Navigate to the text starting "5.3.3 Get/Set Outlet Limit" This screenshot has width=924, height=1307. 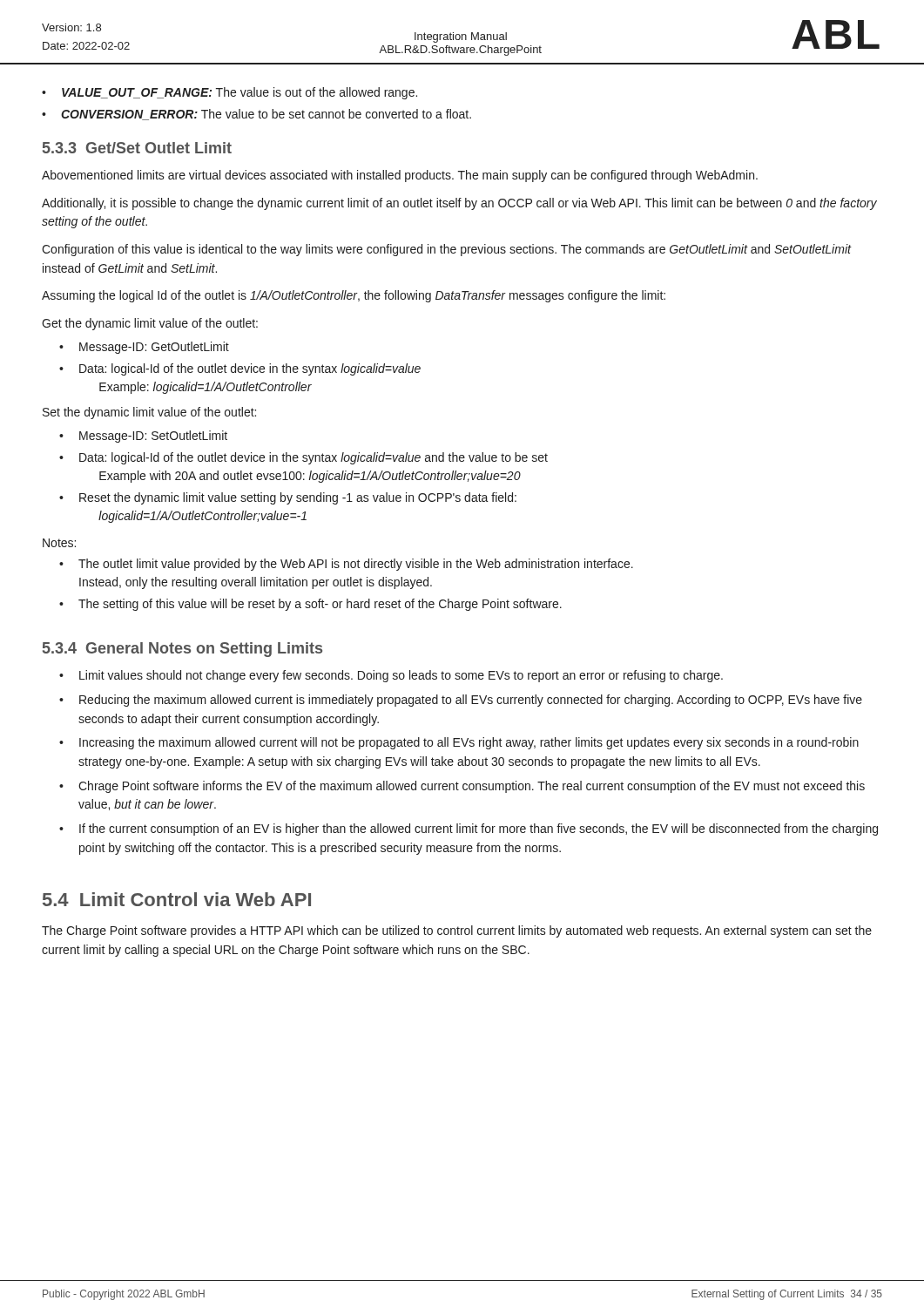[137, 148]
